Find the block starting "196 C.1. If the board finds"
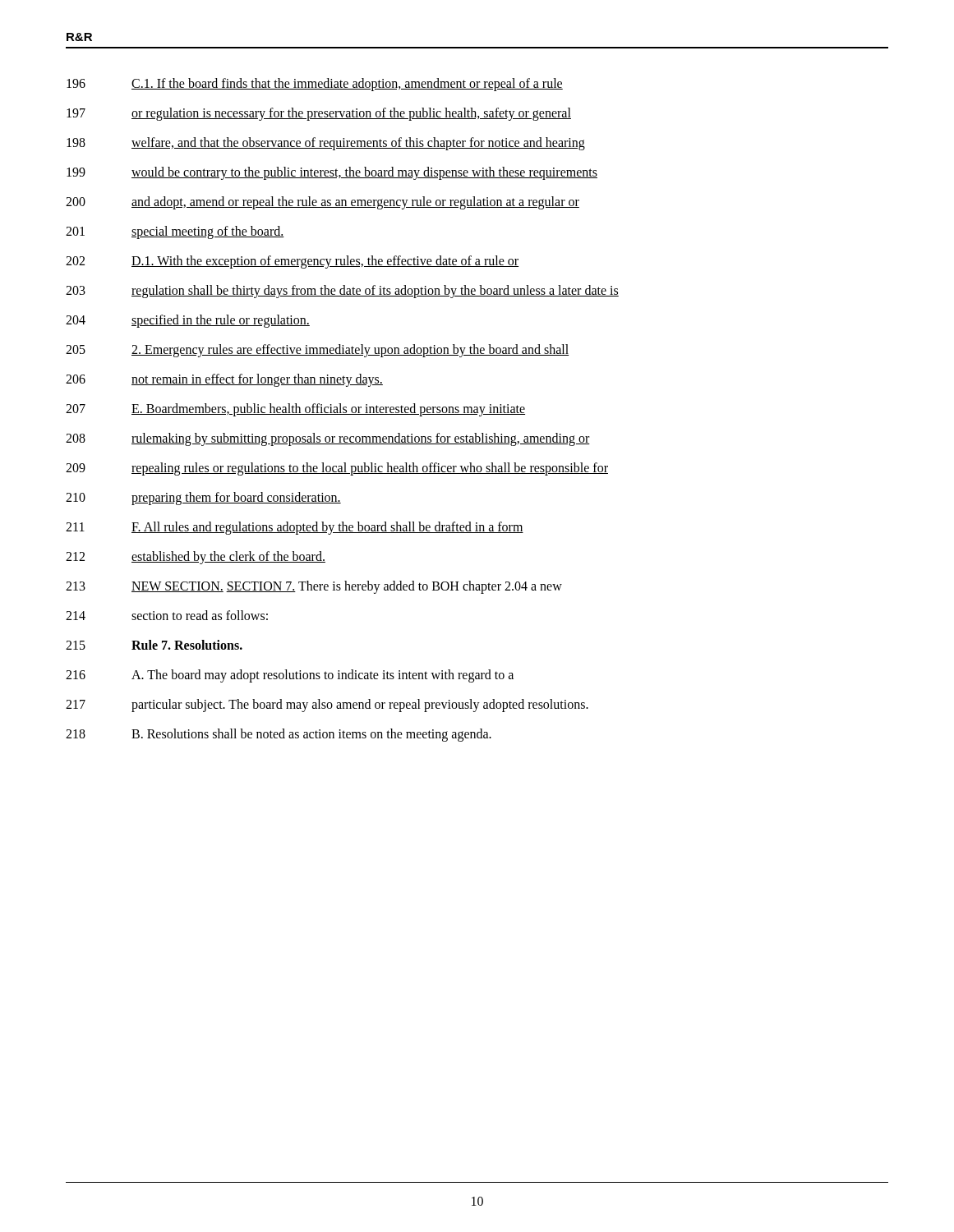 click(x=477, y=84)
